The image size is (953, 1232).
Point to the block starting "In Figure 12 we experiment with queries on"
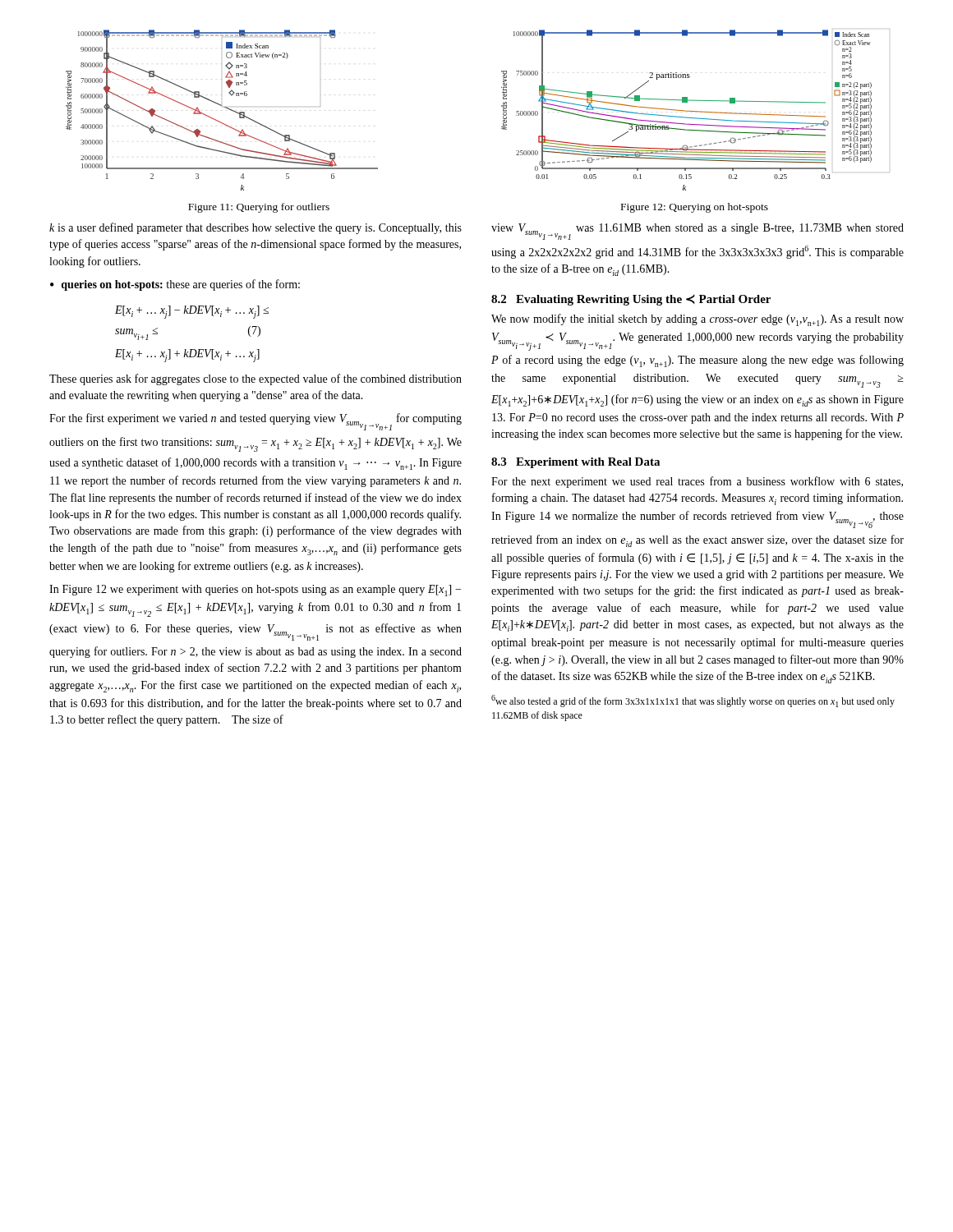[x=255, y=655]
